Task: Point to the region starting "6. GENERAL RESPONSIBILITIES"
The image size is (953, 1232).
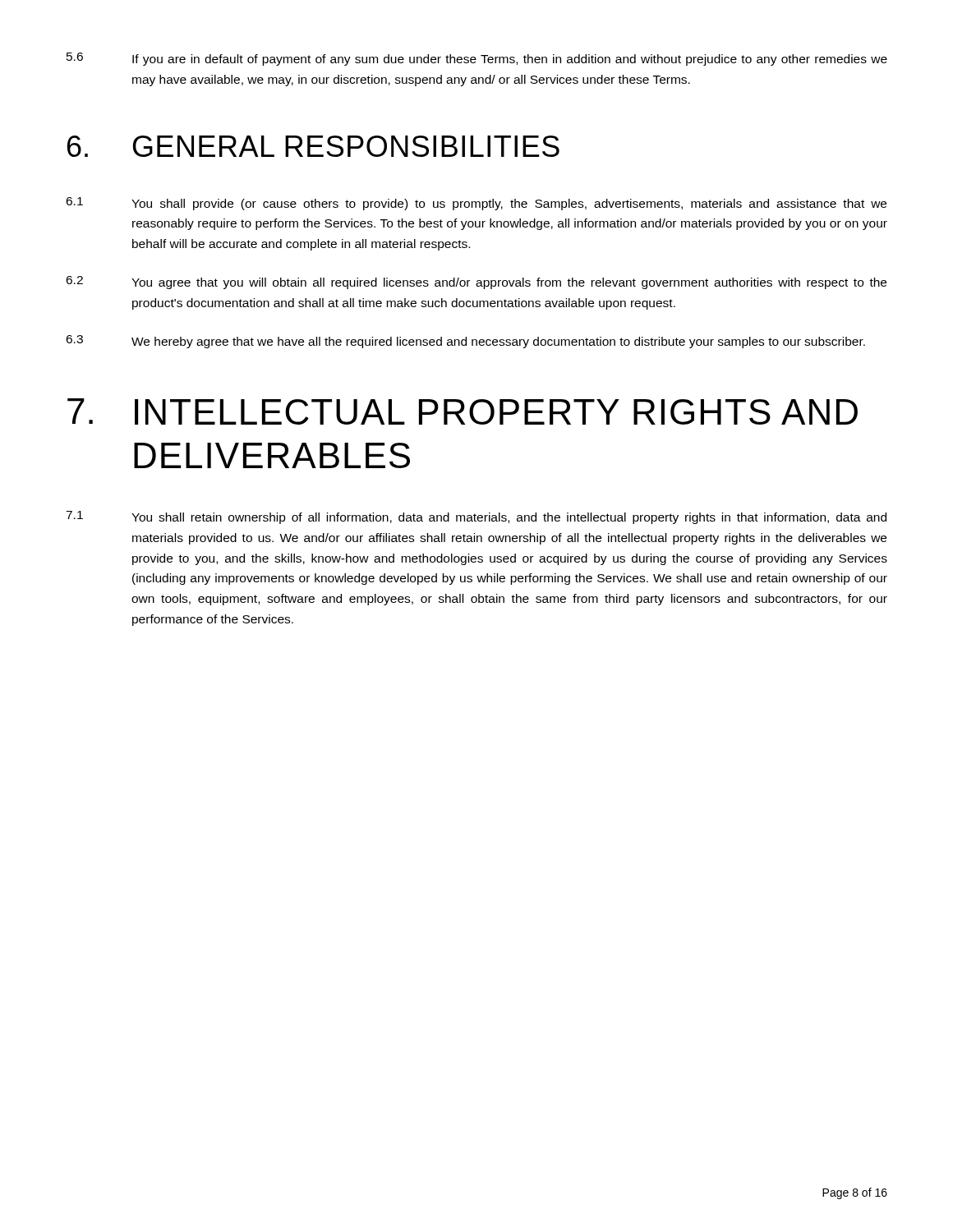Action: pos(313,147)
